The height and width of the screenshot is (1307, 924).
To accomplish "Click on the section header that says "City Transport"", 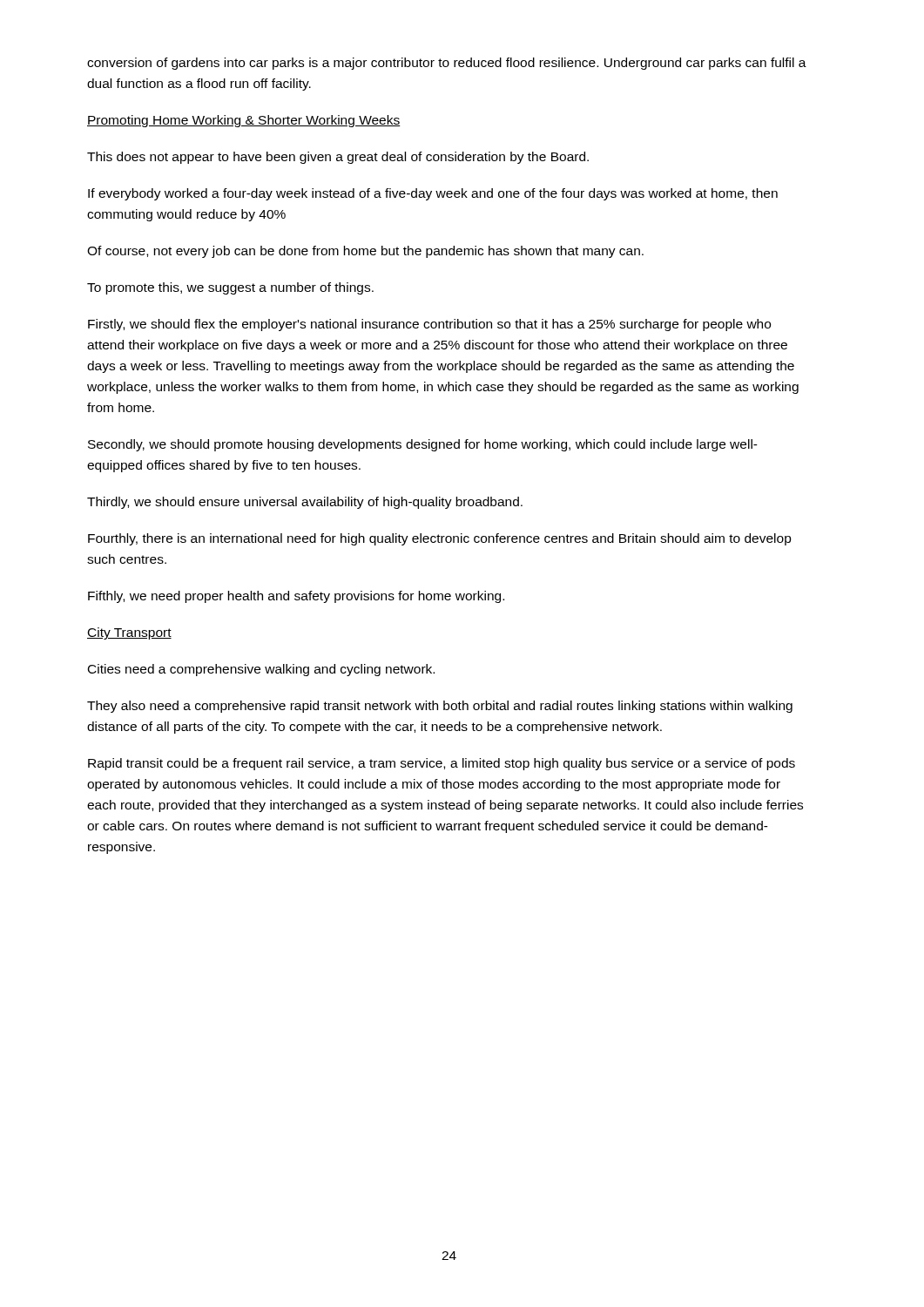I will click(x=129, y=632).
